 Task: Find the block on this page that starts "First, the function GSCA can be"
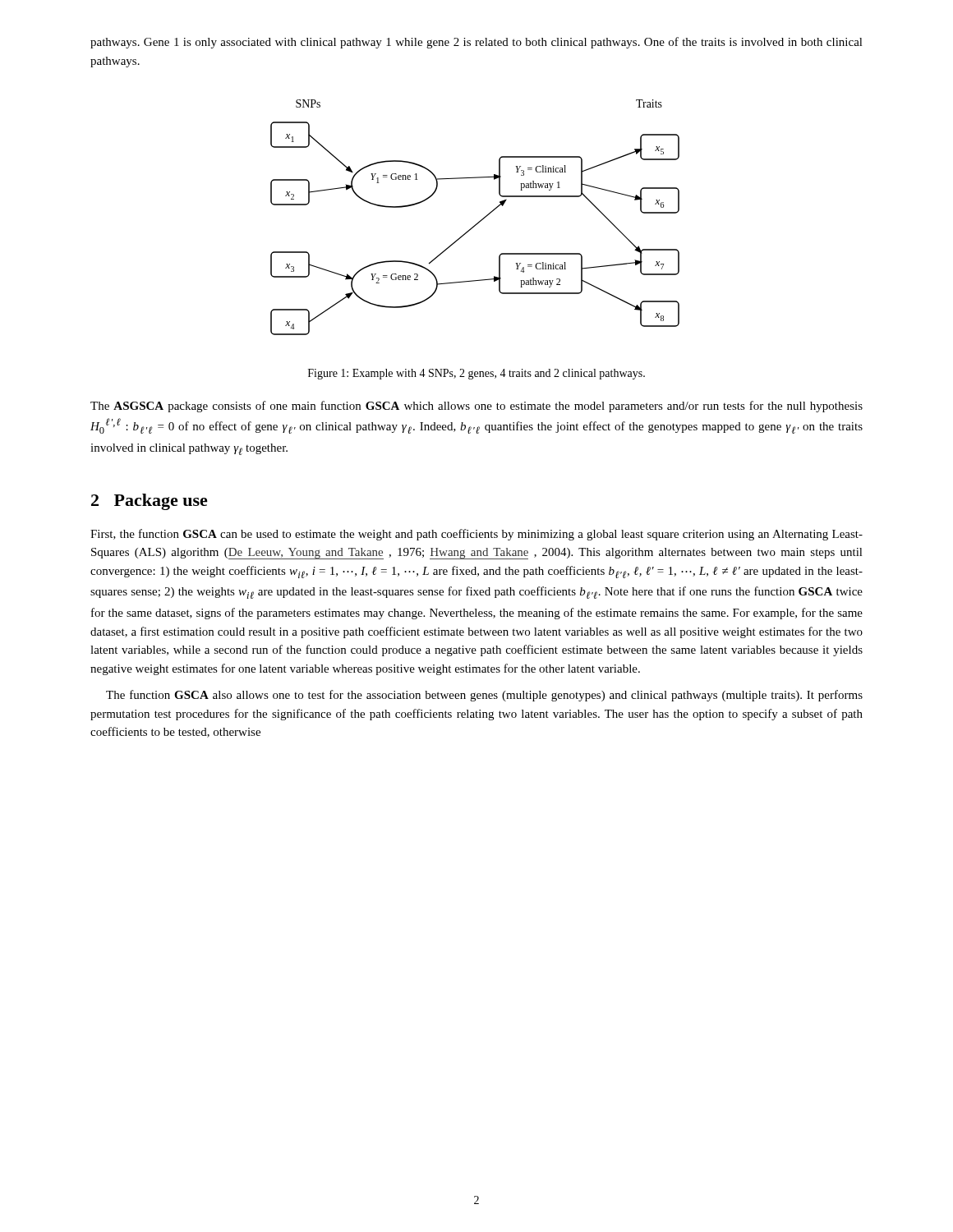pyautogui.click(x=476, y=601)
